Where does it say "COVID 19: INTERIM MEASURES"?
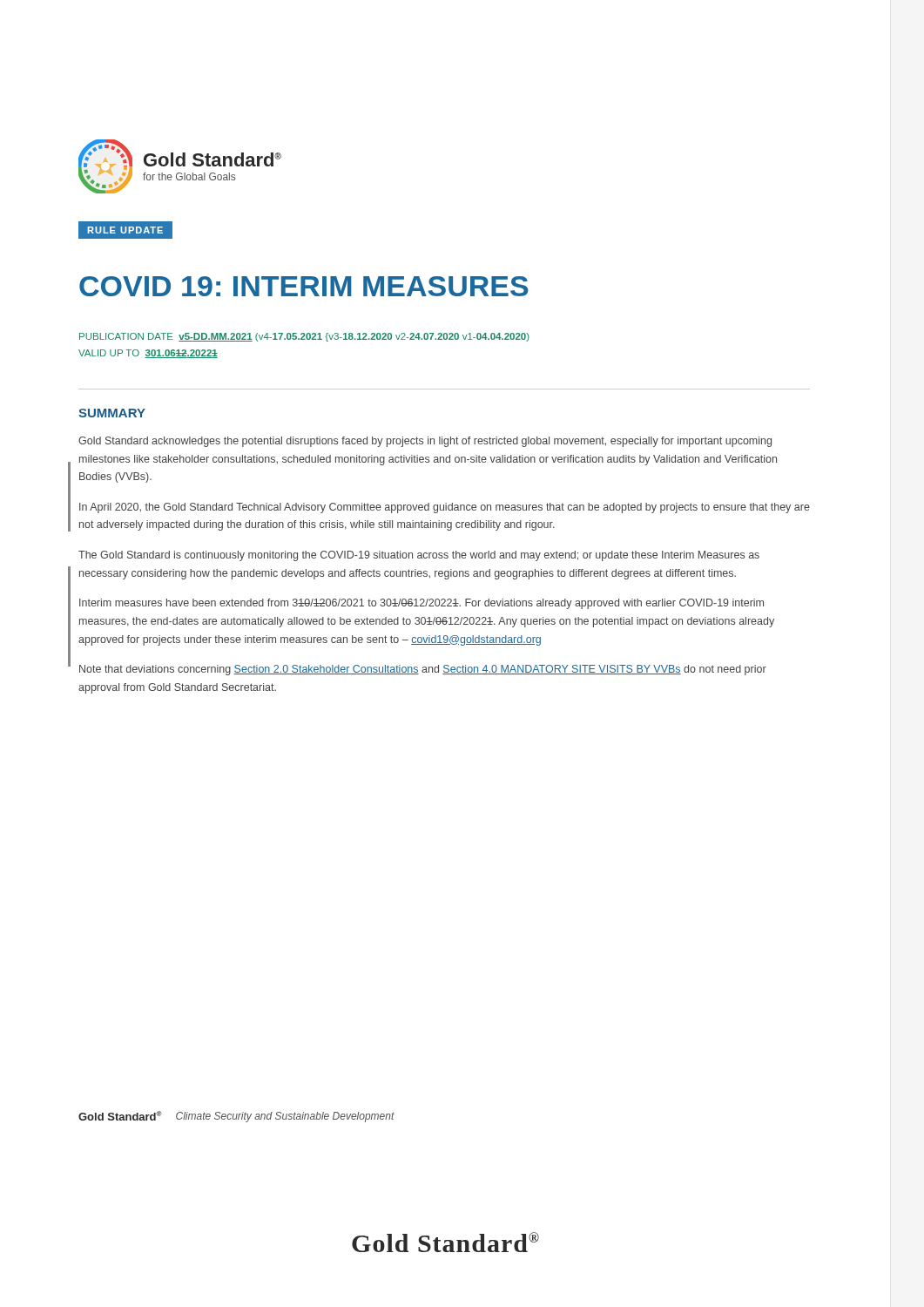The height and width of the screenshot is (1307, 924). 444,286
